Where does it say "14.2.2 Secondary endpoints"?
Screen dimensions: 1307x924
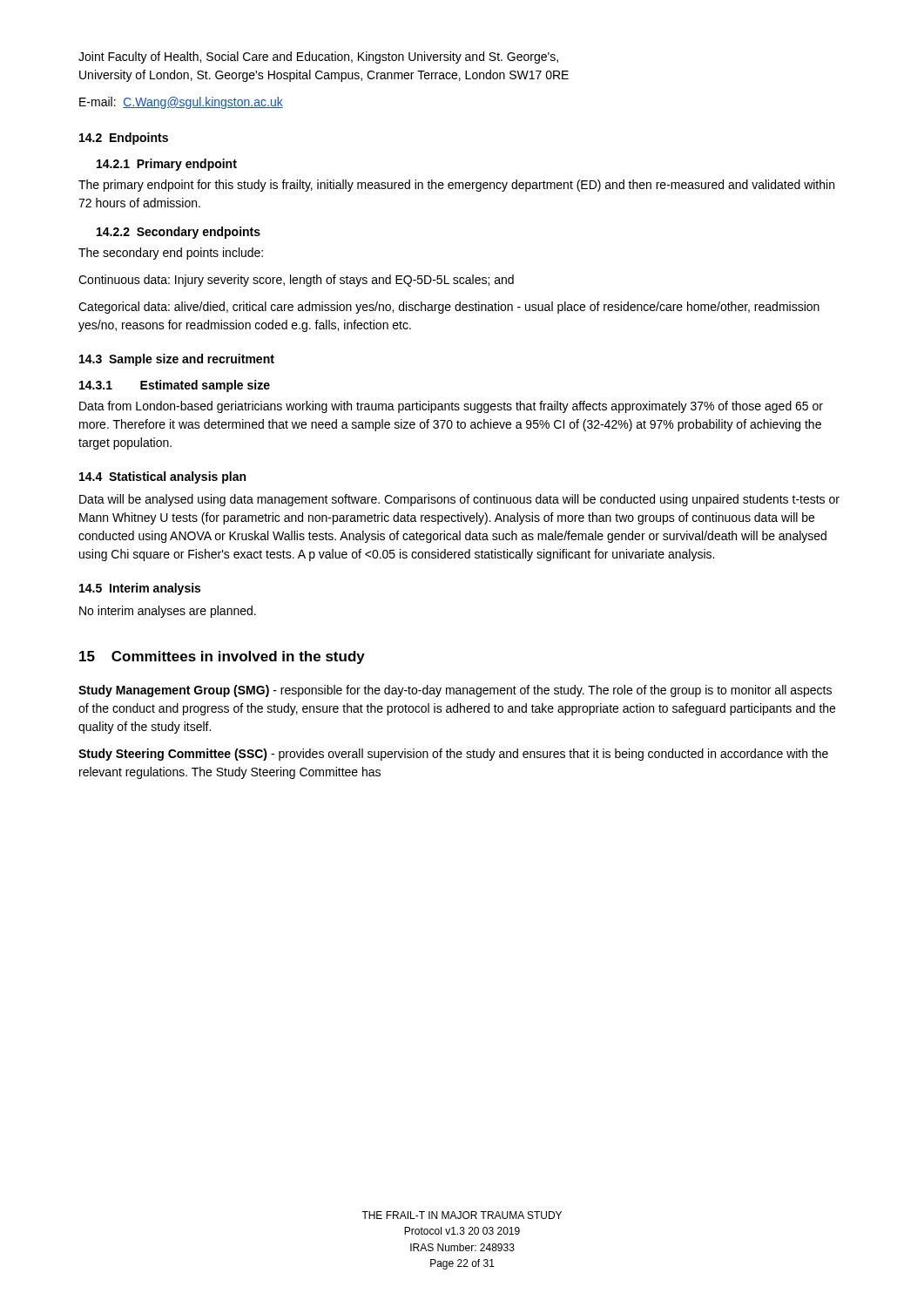pyautogui.click(x=178, y=232)
